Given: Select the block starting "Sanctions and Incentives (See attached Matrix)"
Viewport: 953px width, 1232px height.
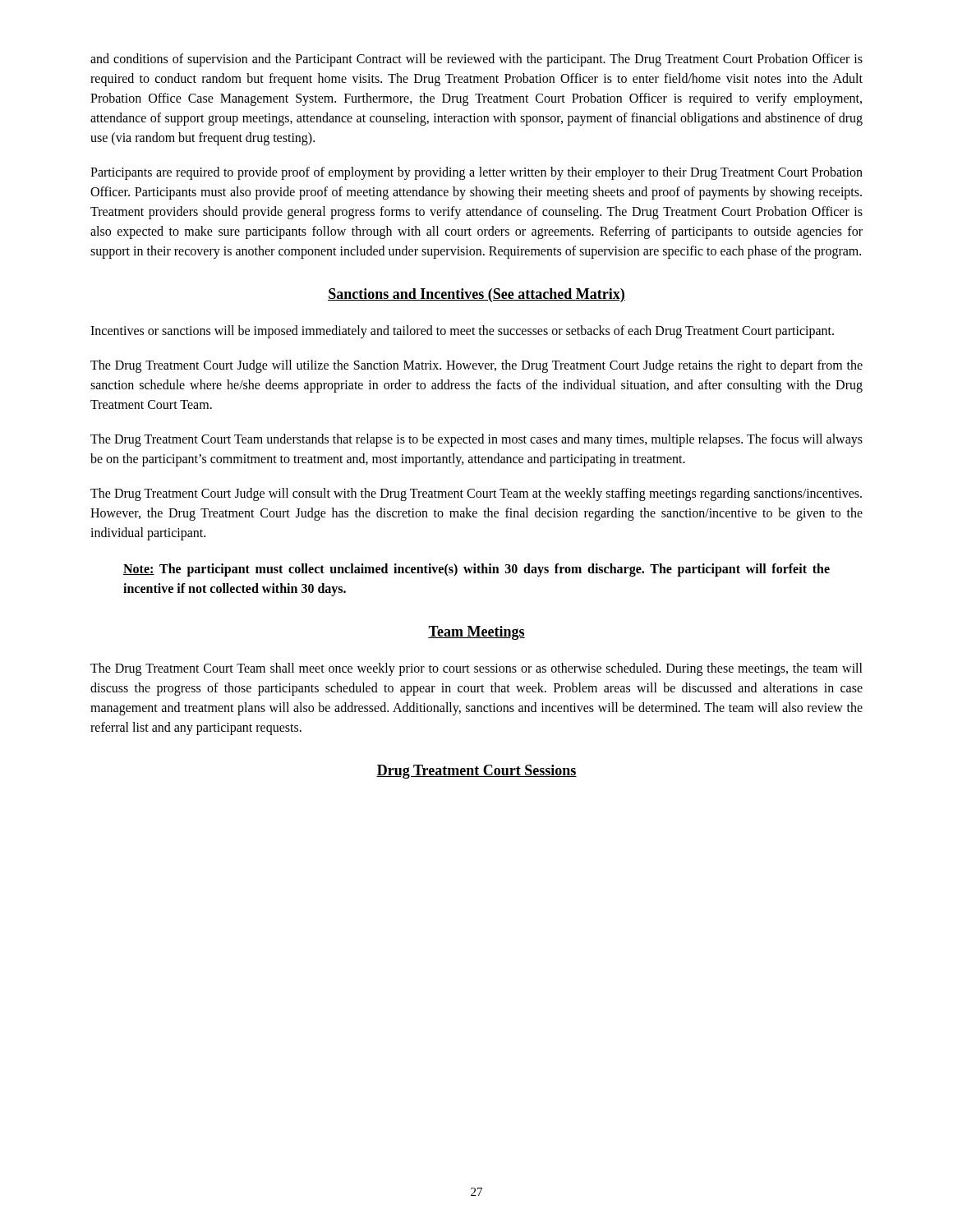Looking at the screenshot, I should coord(476,294).
